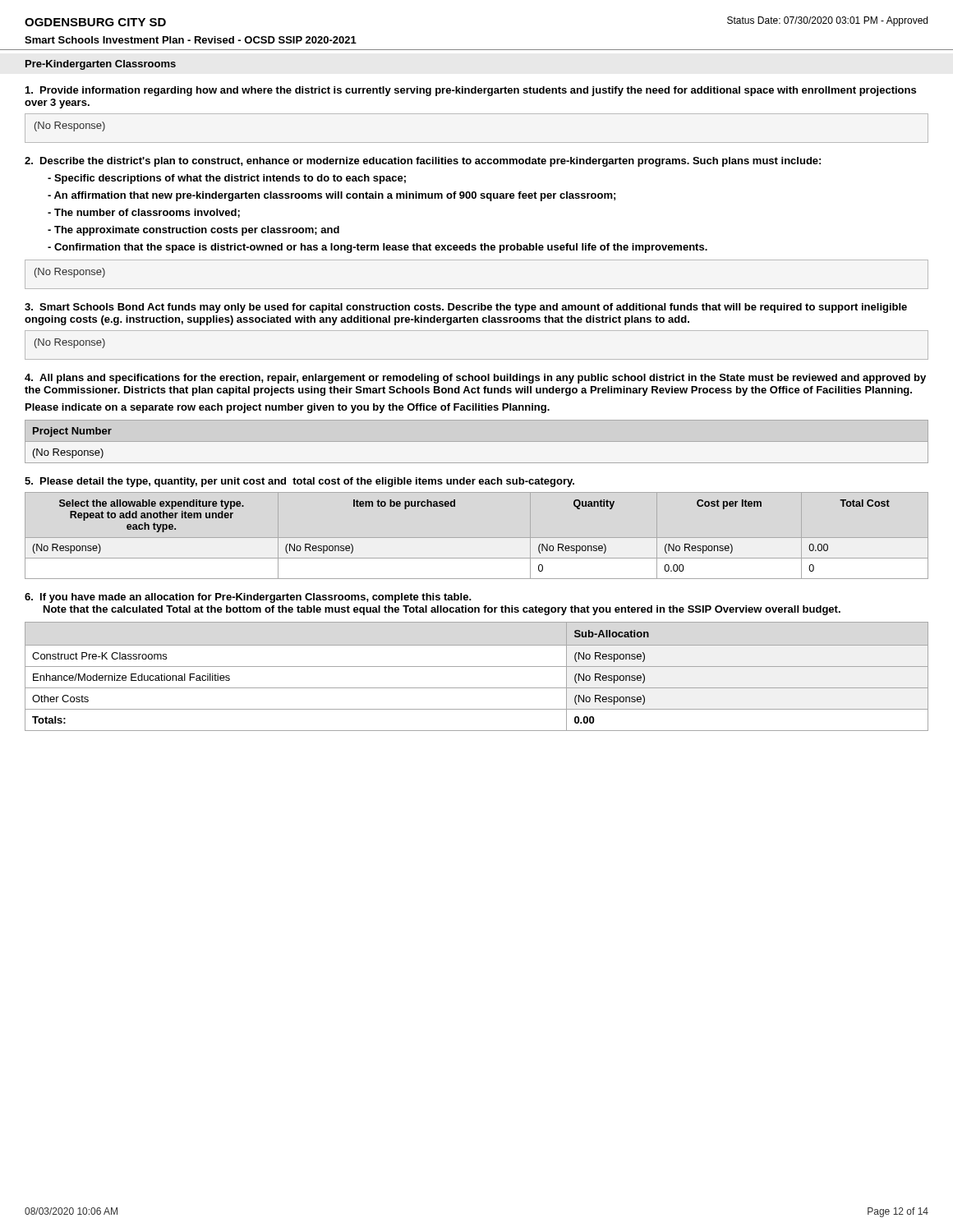This screenshot has width=953, height=1232.
Task: Find the table that mentions "Enhance/Modernize Educational Facilities"
Action: click(476, 676)
